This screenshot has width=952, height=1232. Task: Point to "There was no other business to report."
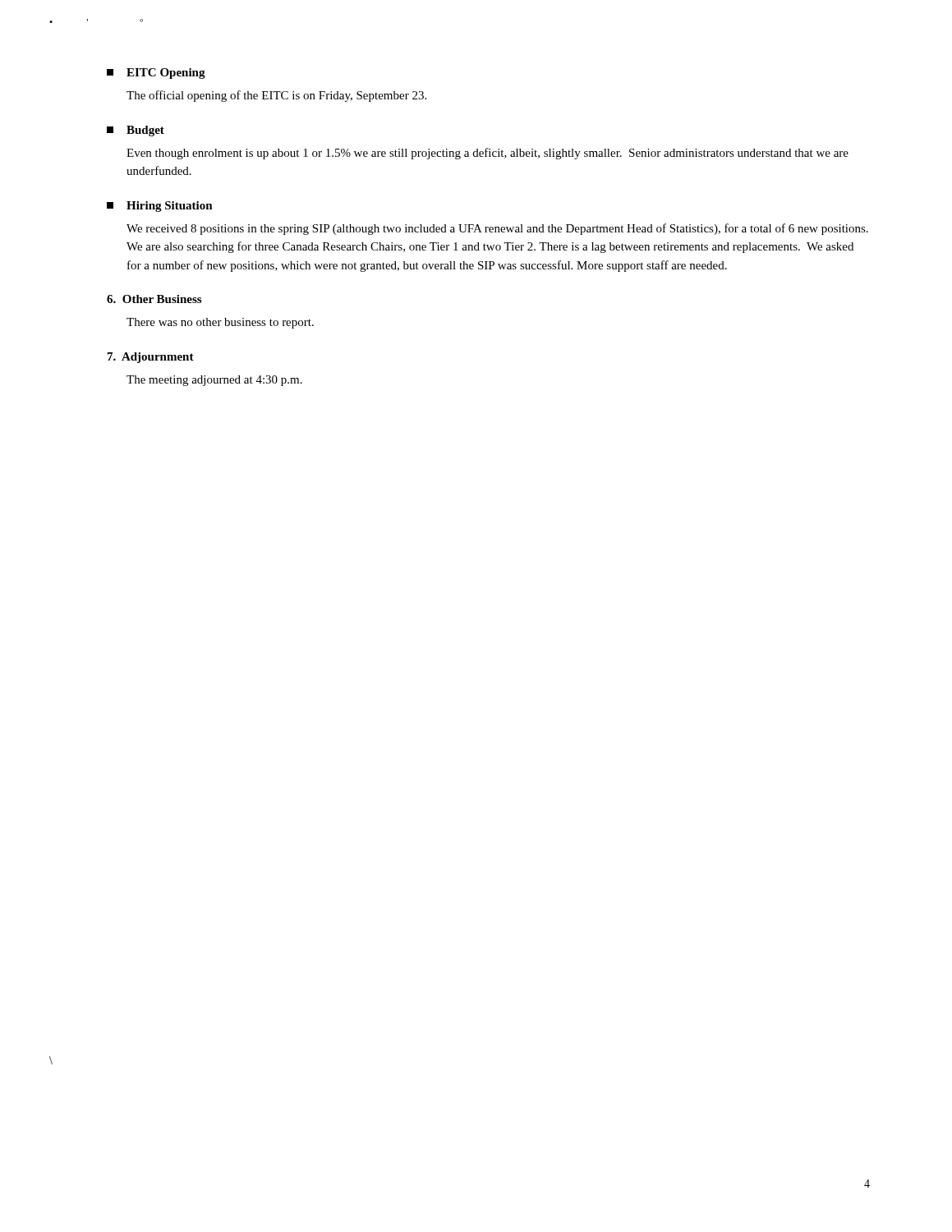(220, 322)
